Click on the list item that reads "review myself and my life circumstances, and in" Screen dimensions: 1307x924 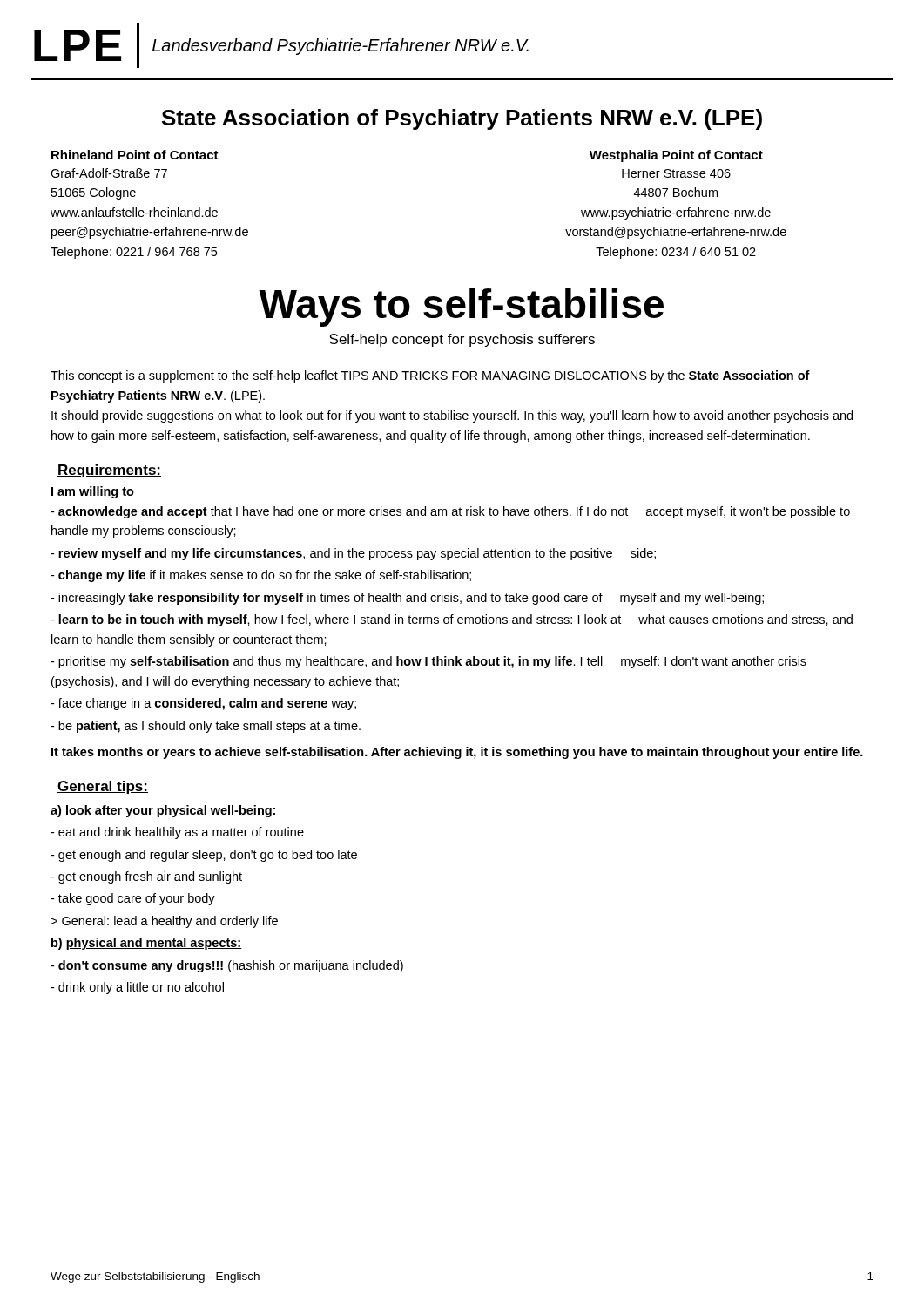pos(354,553)
